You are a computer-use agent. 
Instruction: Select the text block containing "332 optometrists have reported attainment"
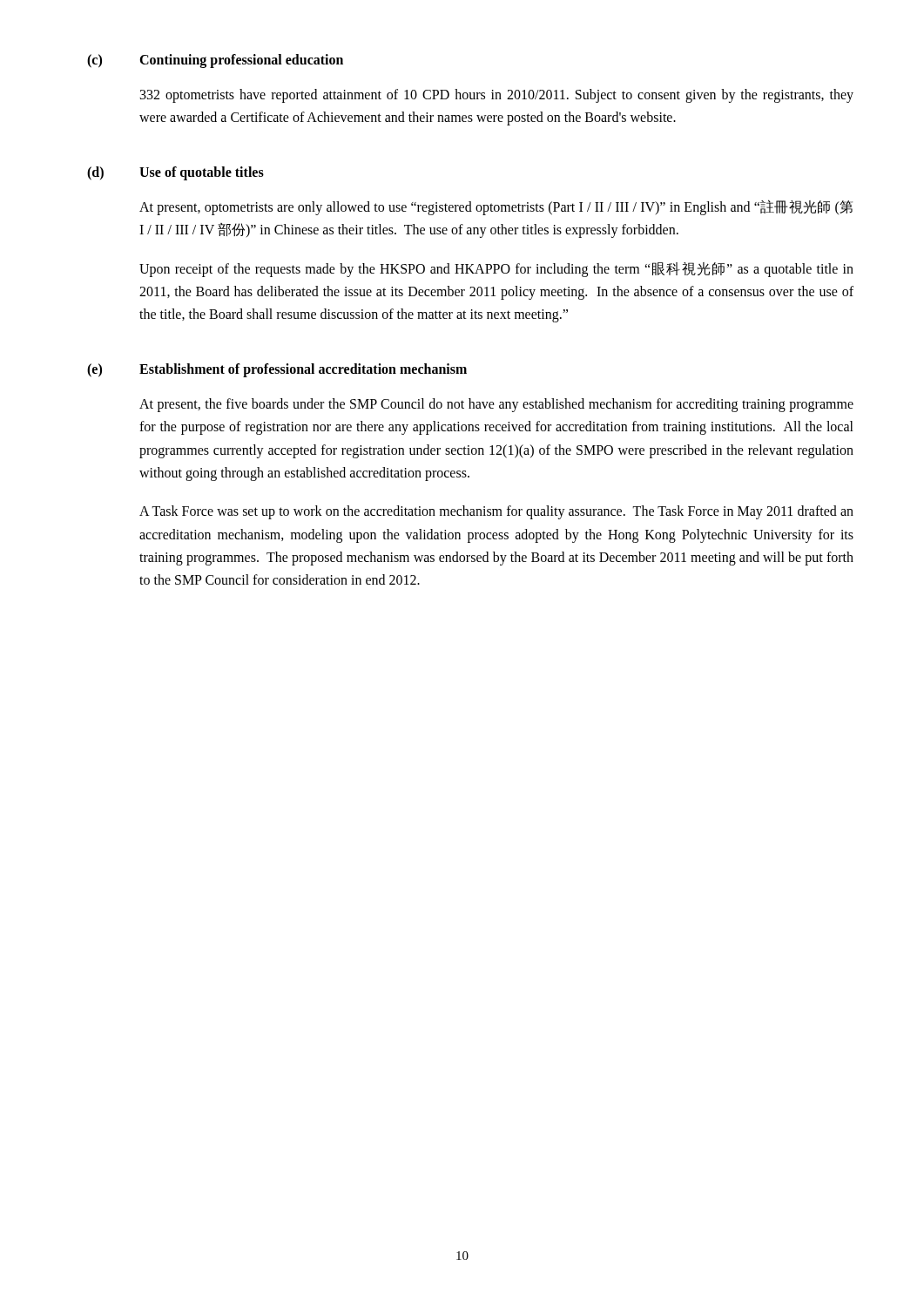tap(496, 106)
